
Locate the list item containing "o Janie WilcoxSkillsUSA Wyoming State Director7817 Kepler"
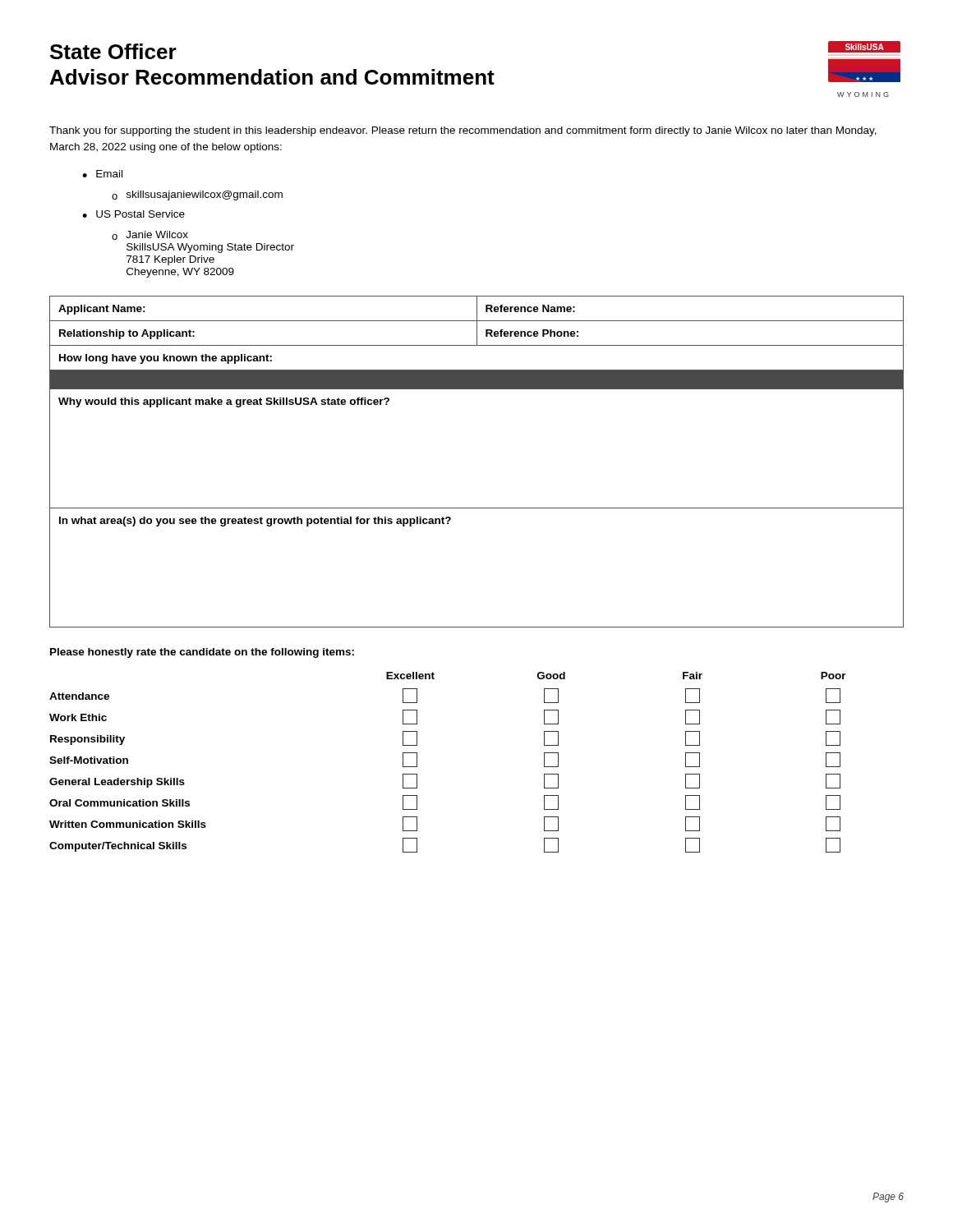click(203, 253)
